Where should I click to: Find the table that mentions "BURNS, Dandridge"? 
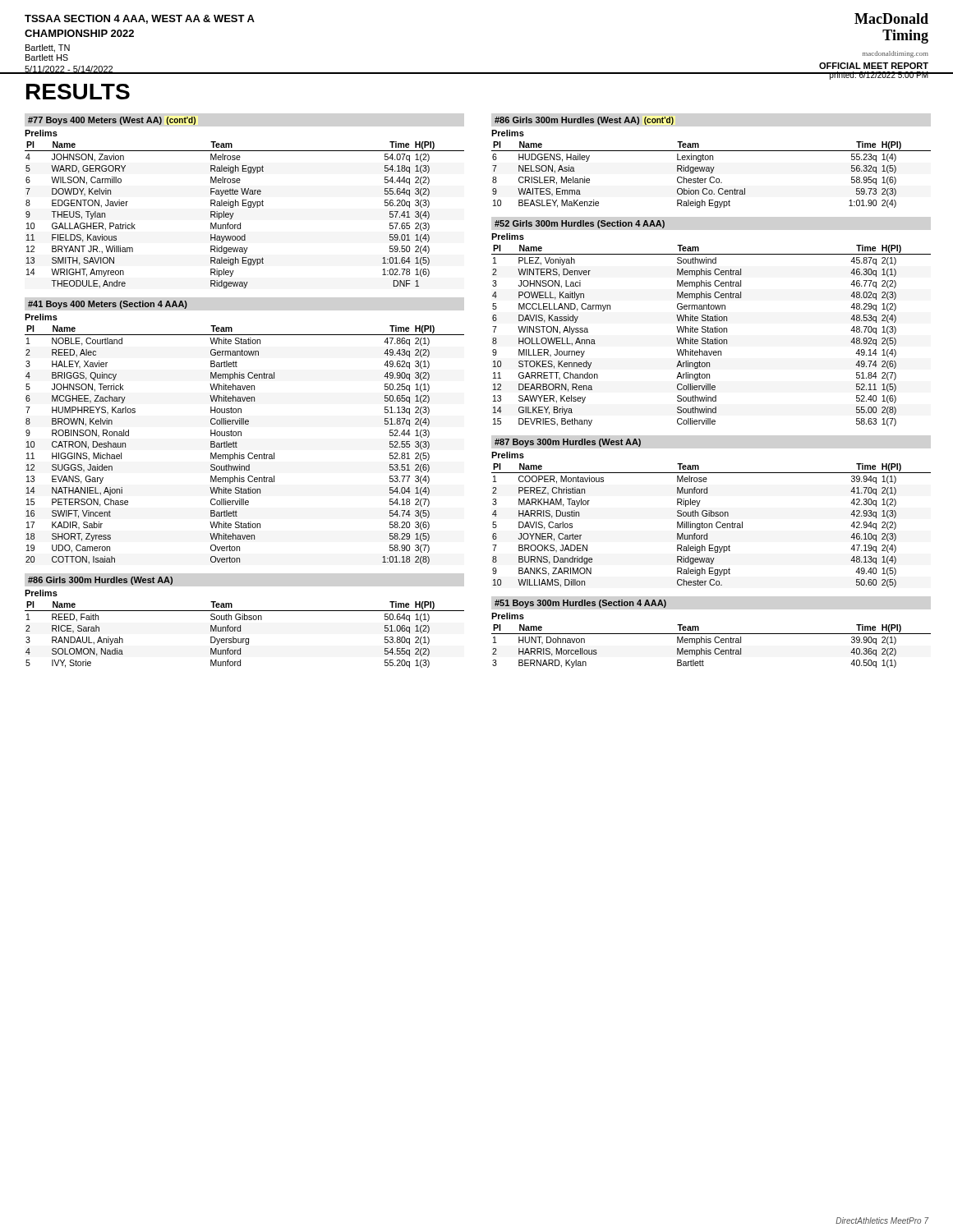coord(711,519)
